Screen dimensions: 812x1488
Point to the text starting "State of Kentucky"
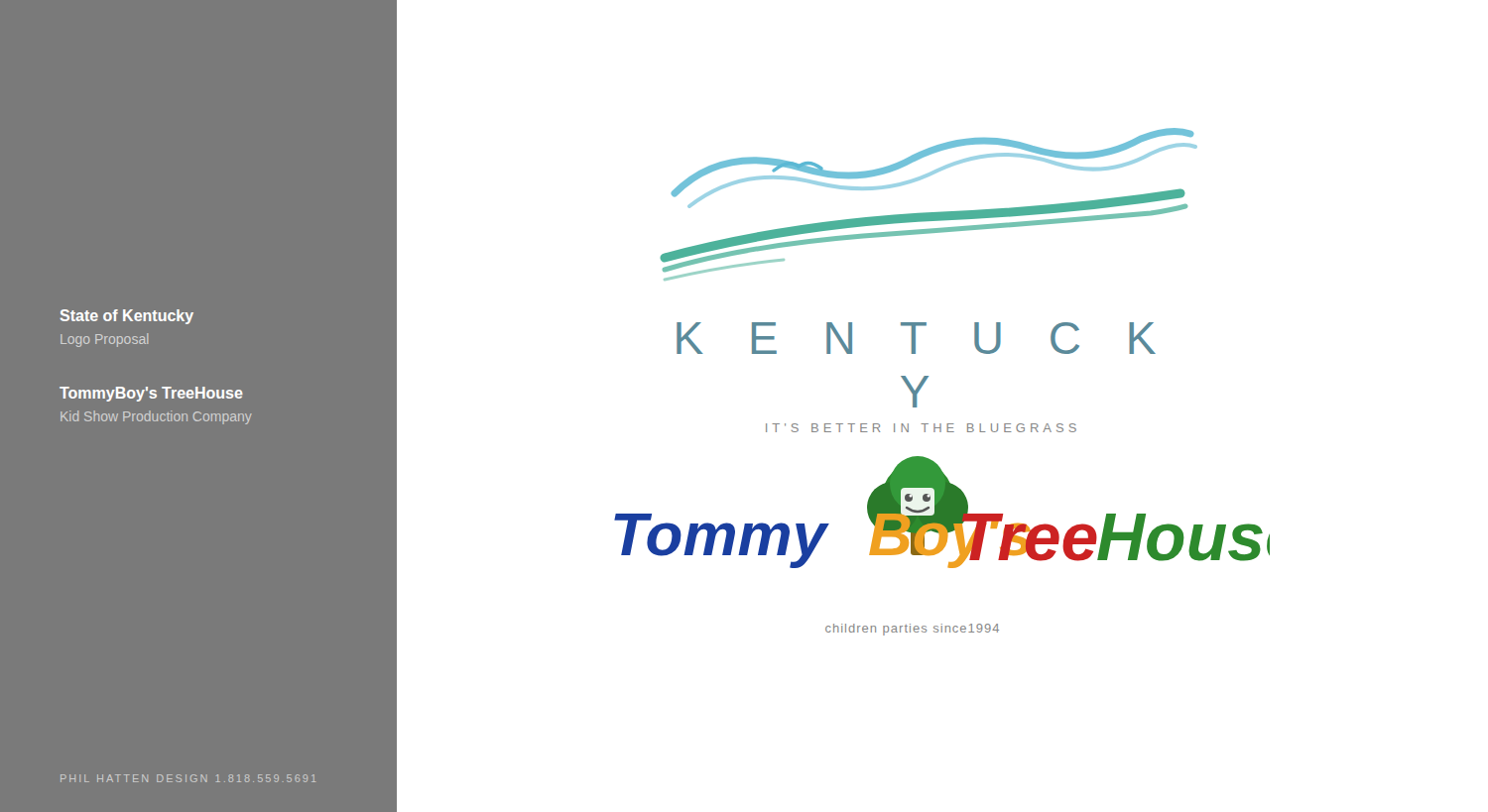(x=127, y=316)
